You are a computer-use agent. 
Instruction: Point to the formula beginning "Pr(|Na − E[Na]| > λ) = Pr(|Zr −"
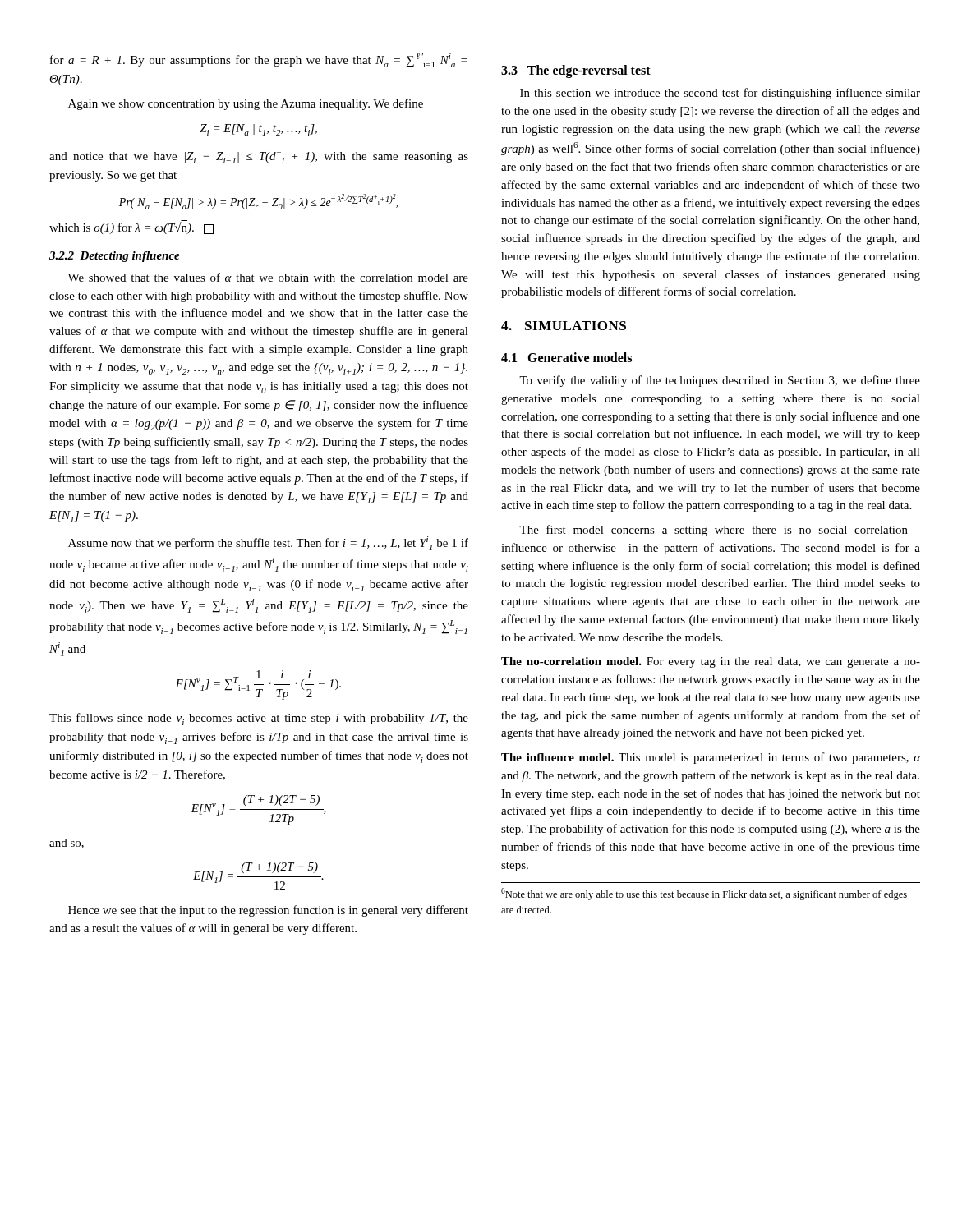tap(259, 202)
